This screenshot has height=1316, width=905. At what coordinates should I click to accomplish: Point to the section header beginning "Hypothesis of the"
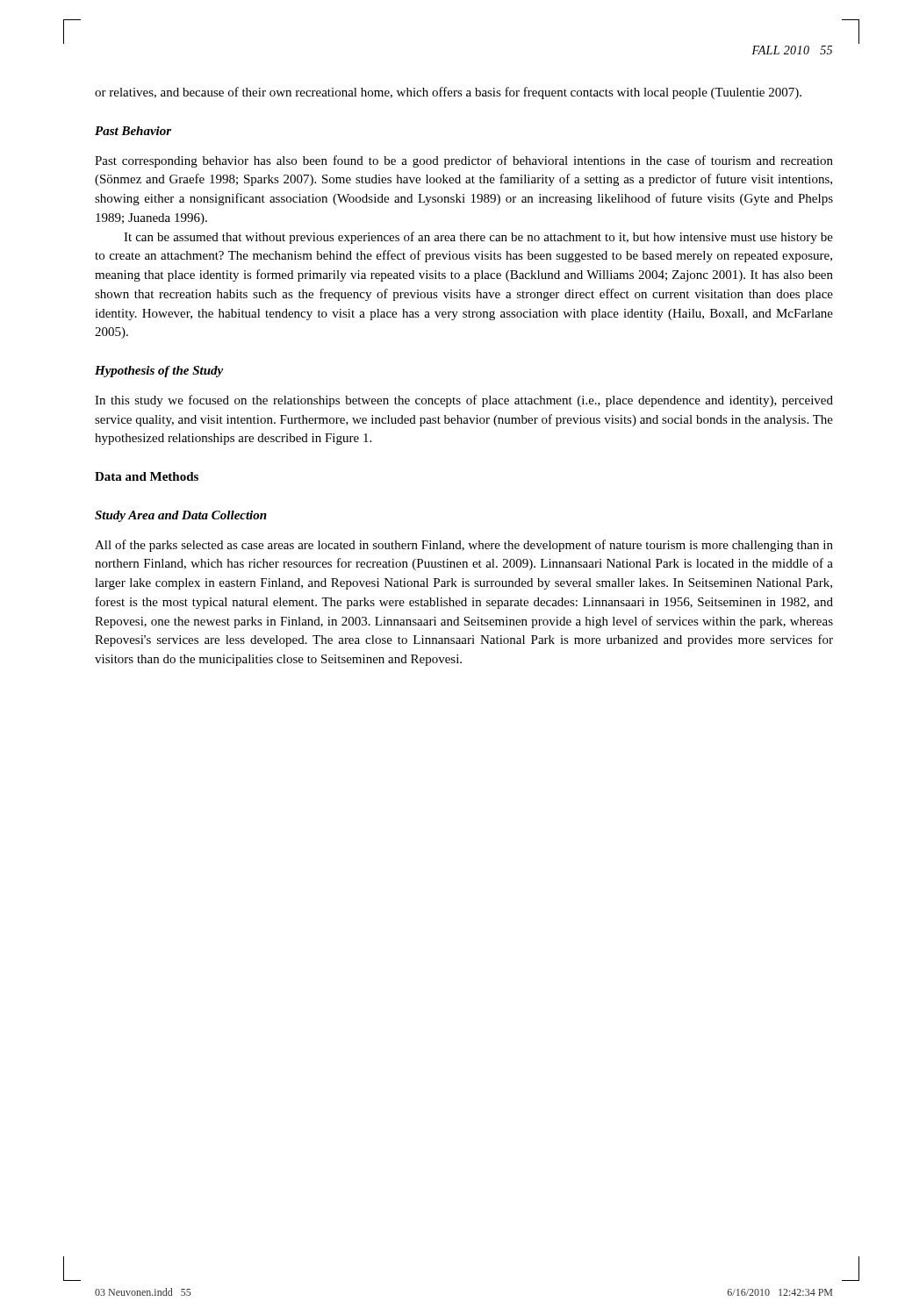tap(159, 370)
